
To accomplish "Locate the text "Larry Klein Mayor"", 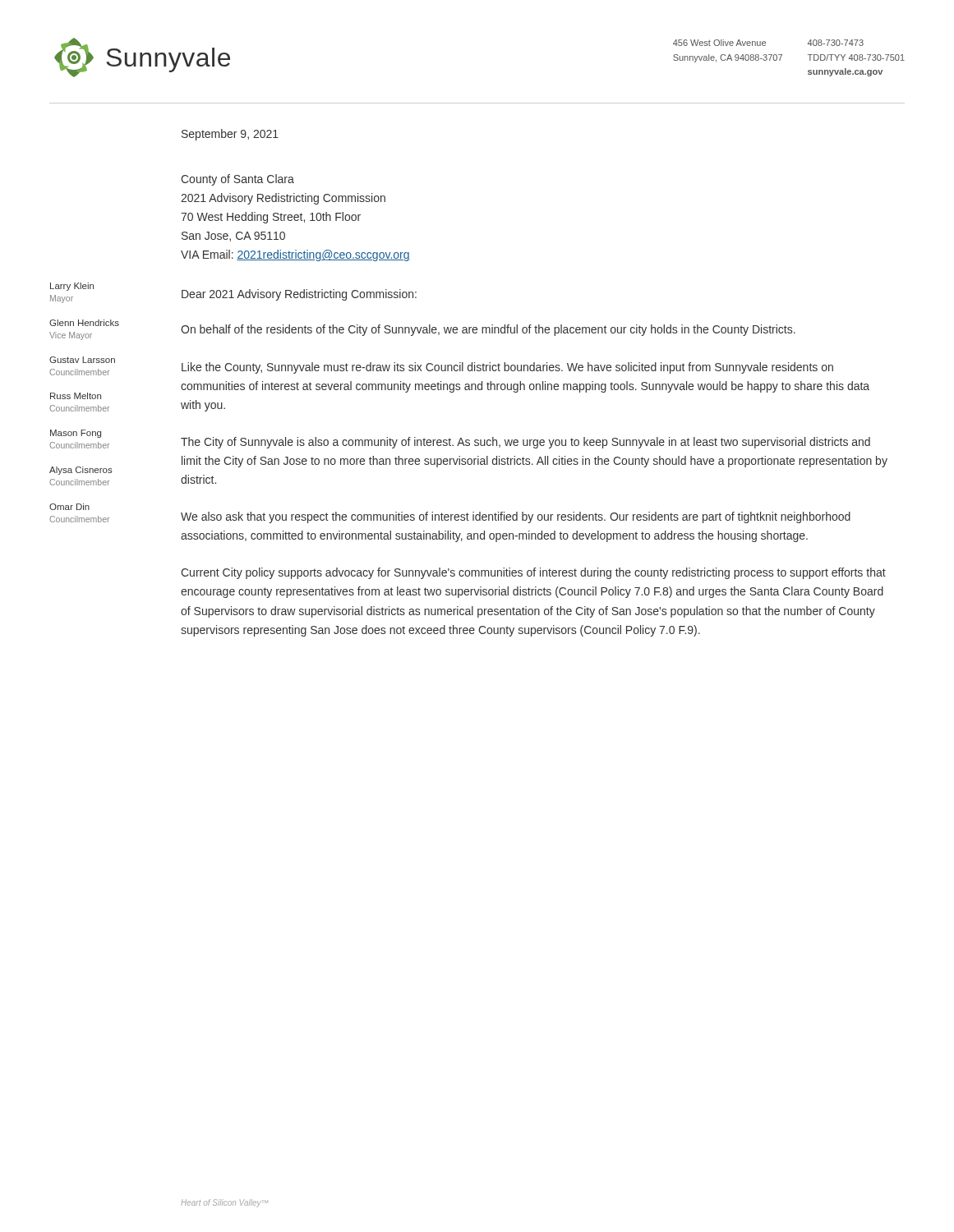I will click(103, 292).
